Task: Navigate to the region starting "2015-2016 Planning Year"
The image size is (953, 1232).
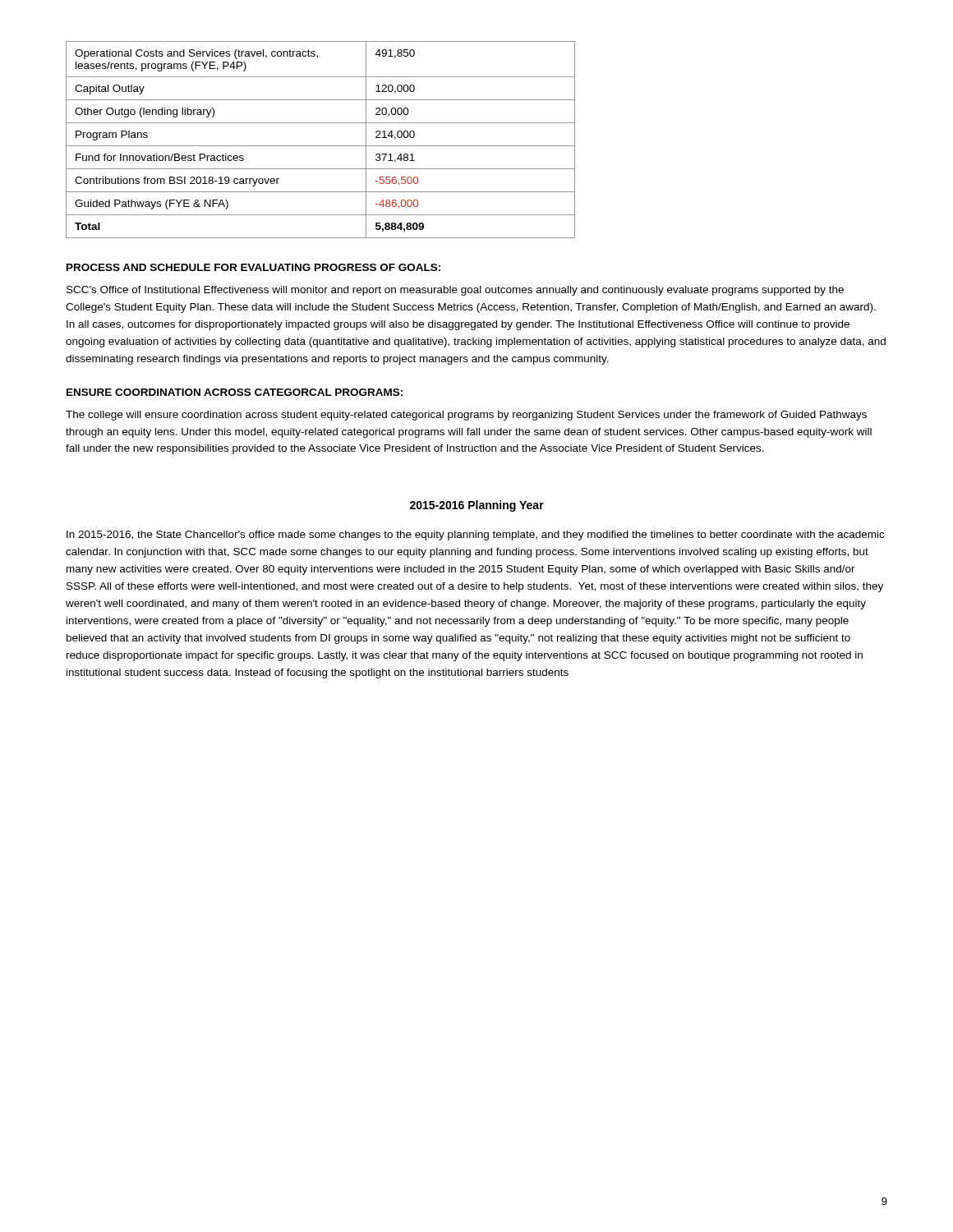Action: click(476, 505)
